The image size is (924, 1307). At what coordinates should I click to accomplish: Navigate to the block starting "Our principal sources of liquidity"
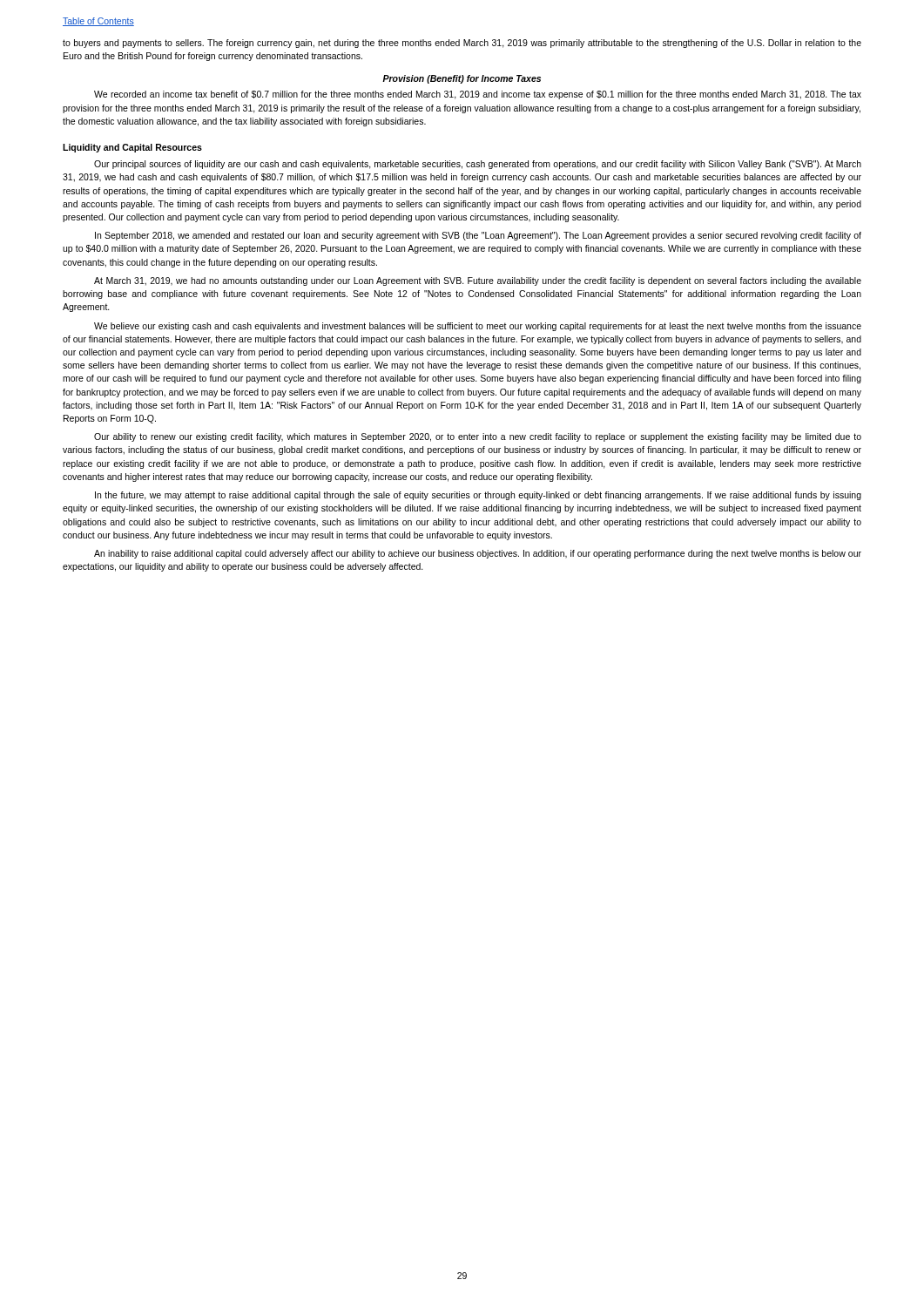click(462, 191)
